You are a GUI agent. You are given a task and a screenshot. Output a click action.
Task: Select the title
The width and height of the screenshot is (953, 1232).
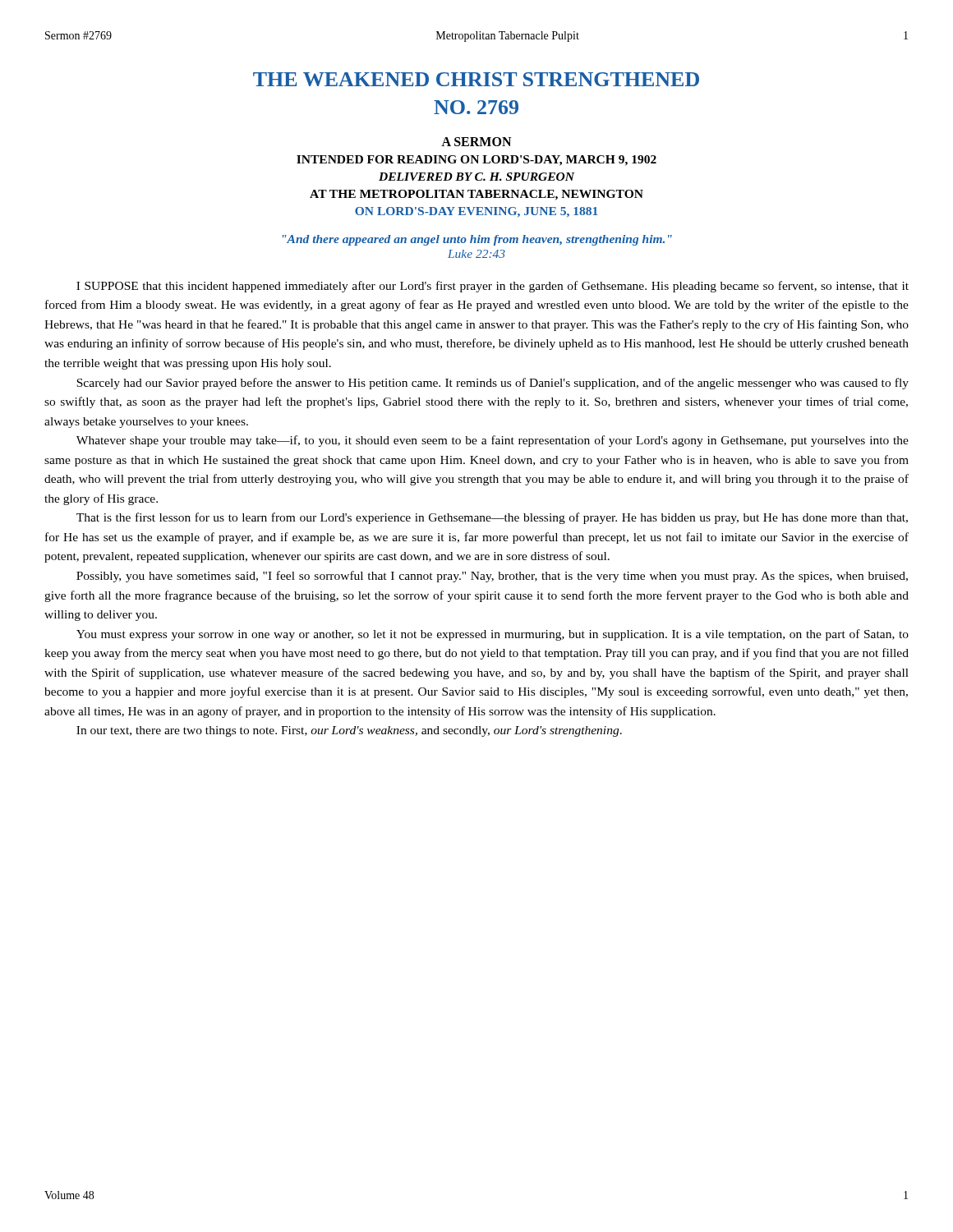[476, 93]
